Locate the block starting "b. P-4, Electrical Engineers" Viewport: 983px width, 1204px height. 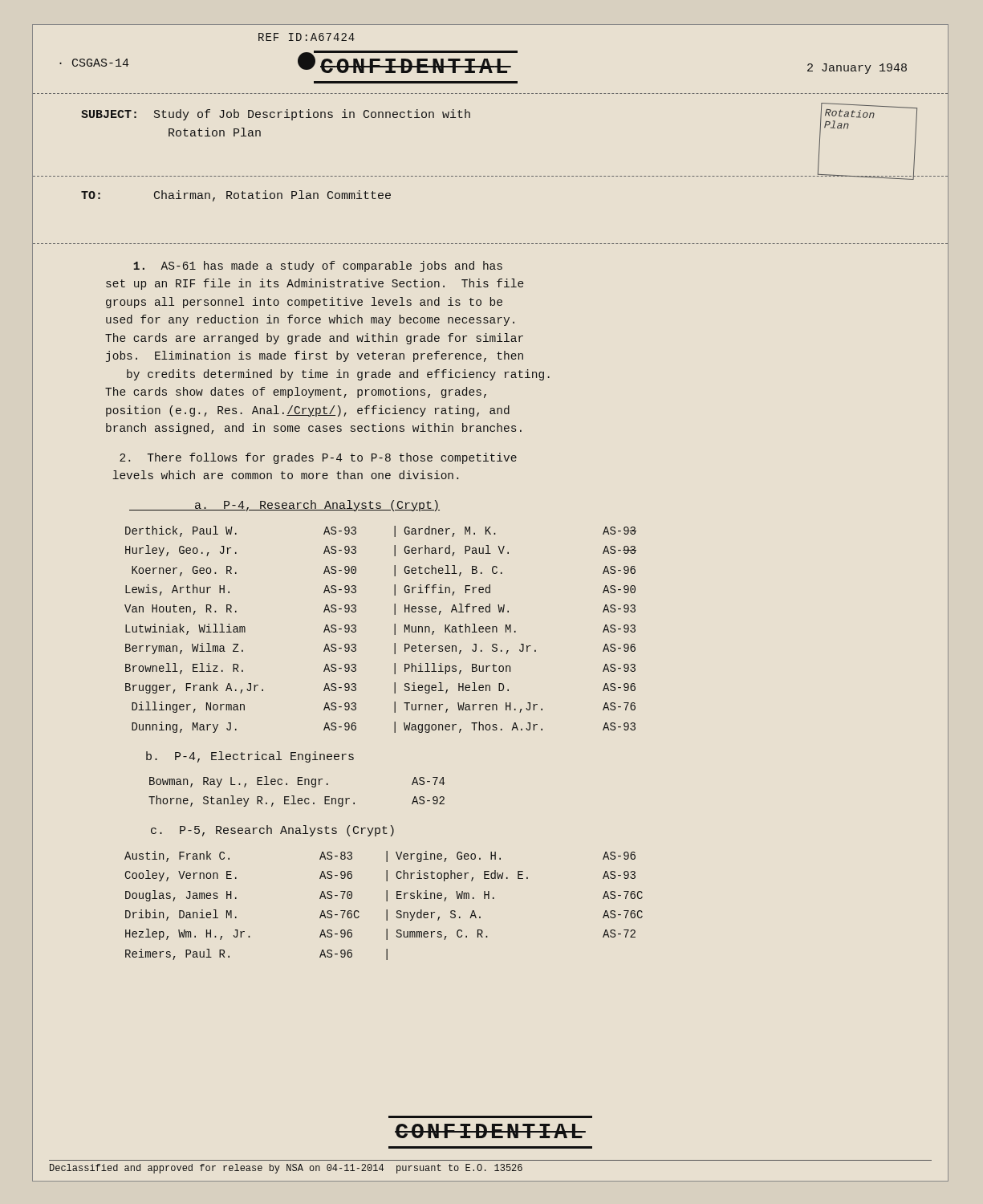pos(250,757)
